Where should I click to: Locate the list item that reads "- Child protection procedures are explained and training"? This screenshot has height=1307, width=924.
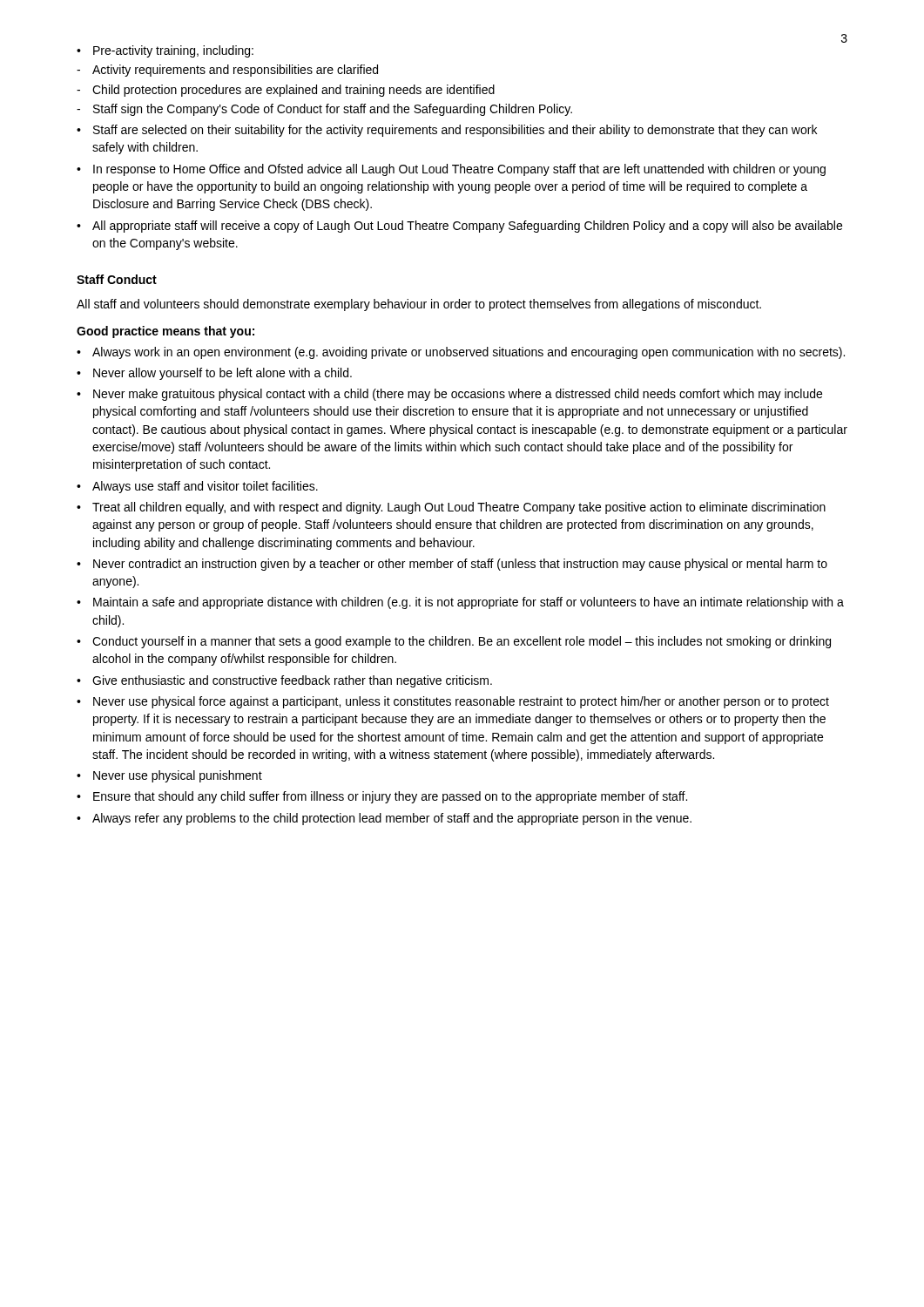pos(286,90)
